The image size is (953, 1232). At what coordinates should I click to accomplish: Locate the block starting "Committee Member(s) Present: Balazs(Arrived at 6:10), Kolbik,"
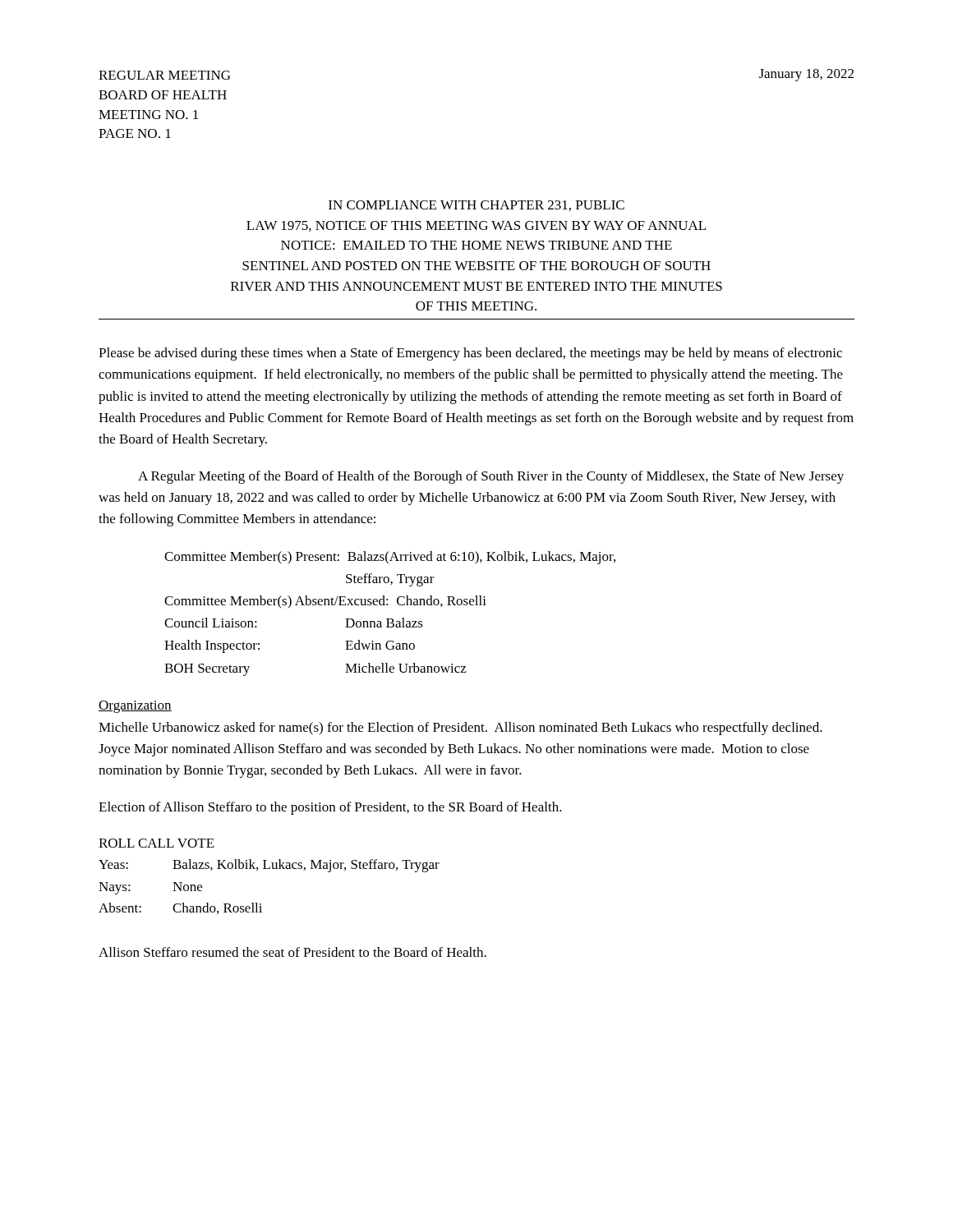(390, 558)
